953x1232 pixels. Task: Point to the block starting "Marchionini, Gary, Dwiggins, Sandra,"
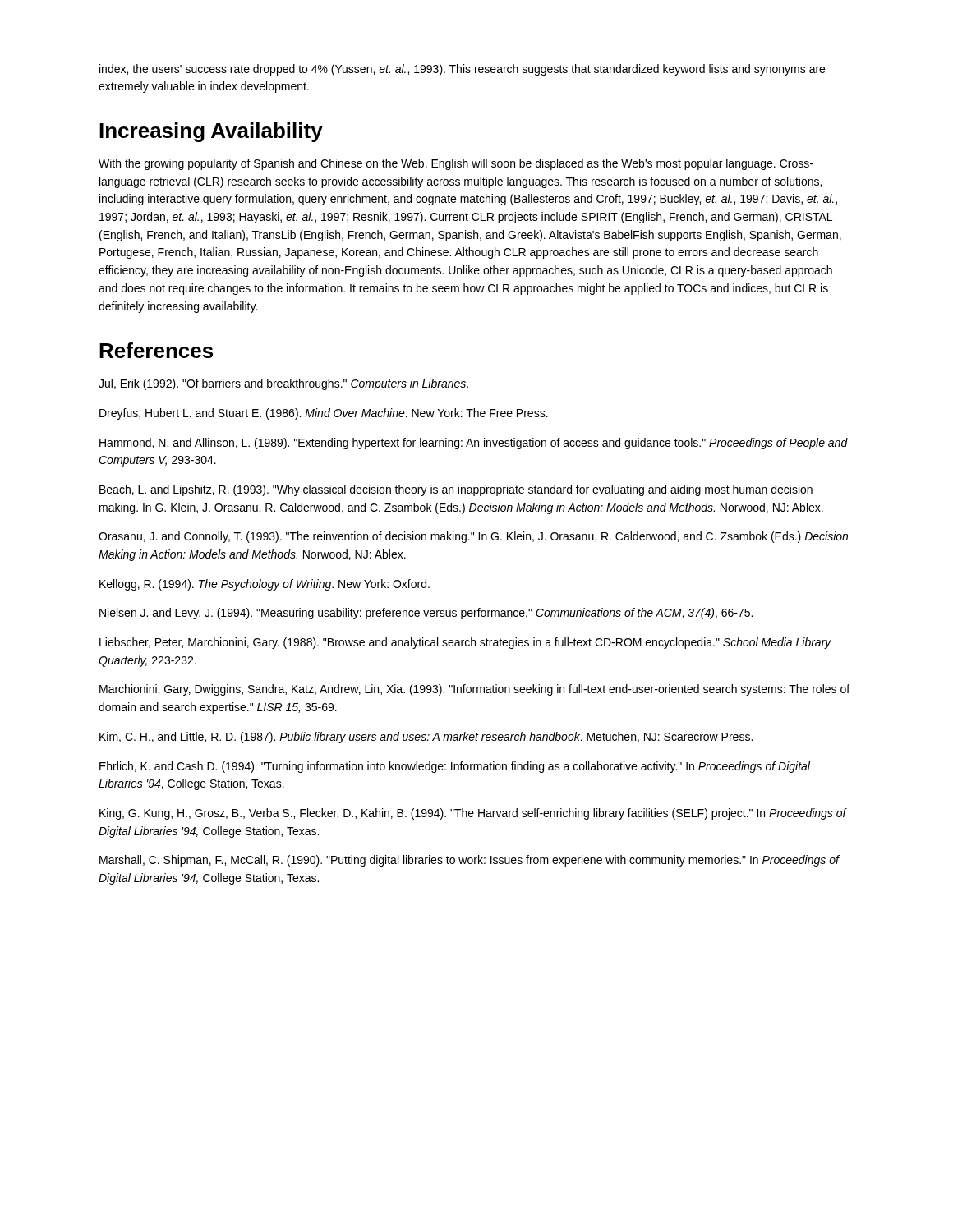(476, 699)
